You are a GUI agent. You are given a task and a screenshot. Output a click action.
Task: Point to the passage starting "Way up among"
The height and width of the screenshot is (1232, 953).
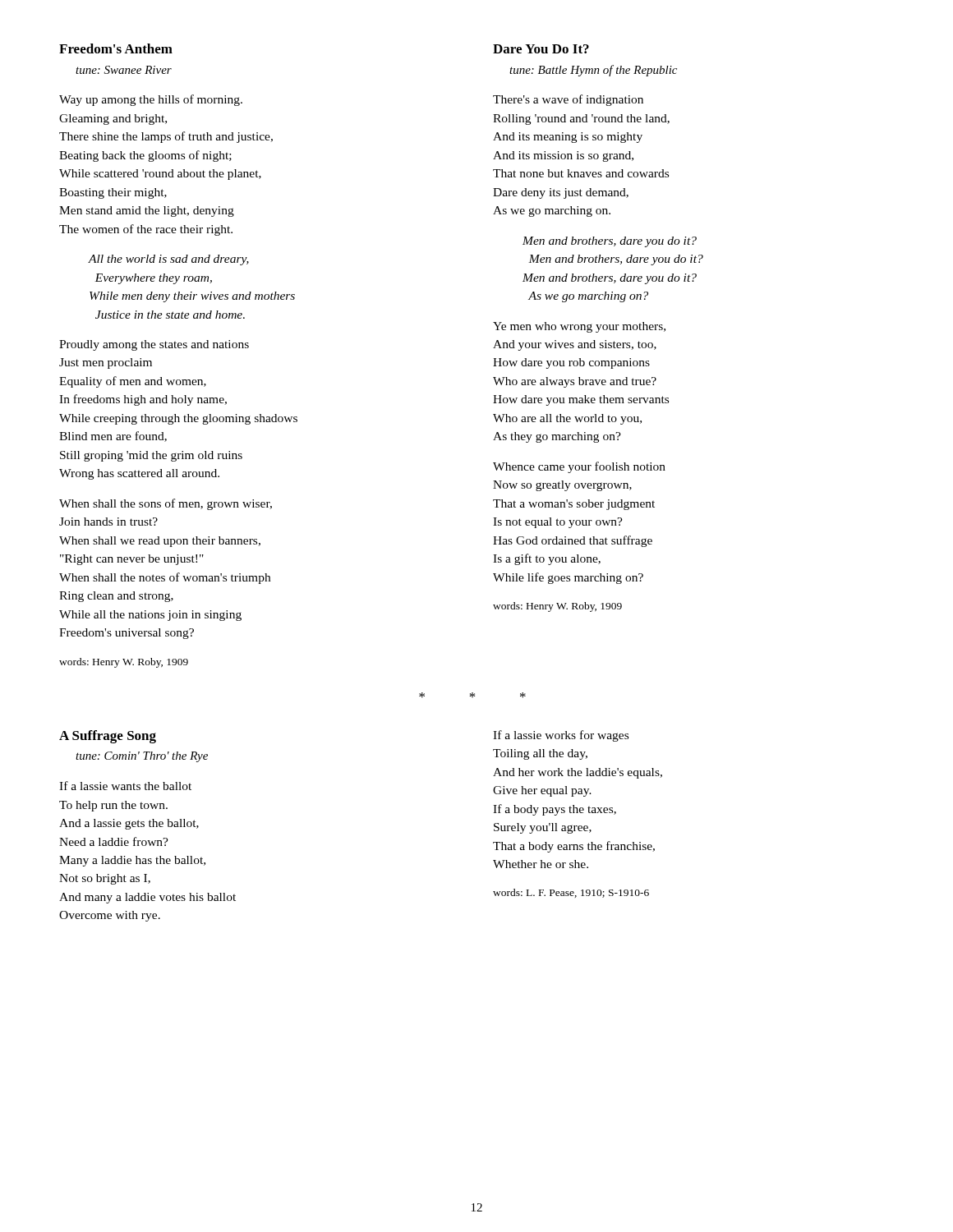260,164
